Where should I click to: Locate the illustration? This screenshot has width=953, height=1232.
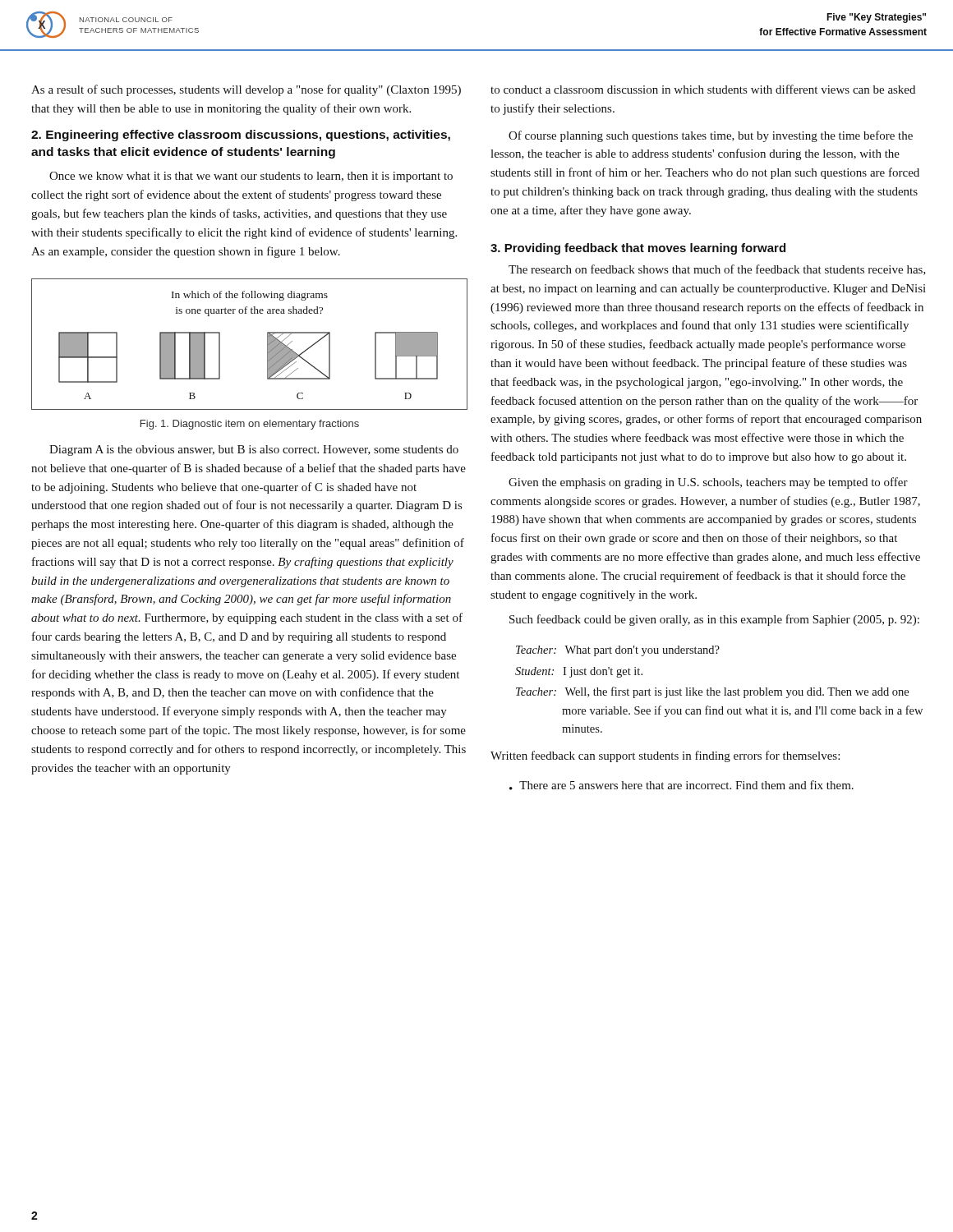pos(249,341)
